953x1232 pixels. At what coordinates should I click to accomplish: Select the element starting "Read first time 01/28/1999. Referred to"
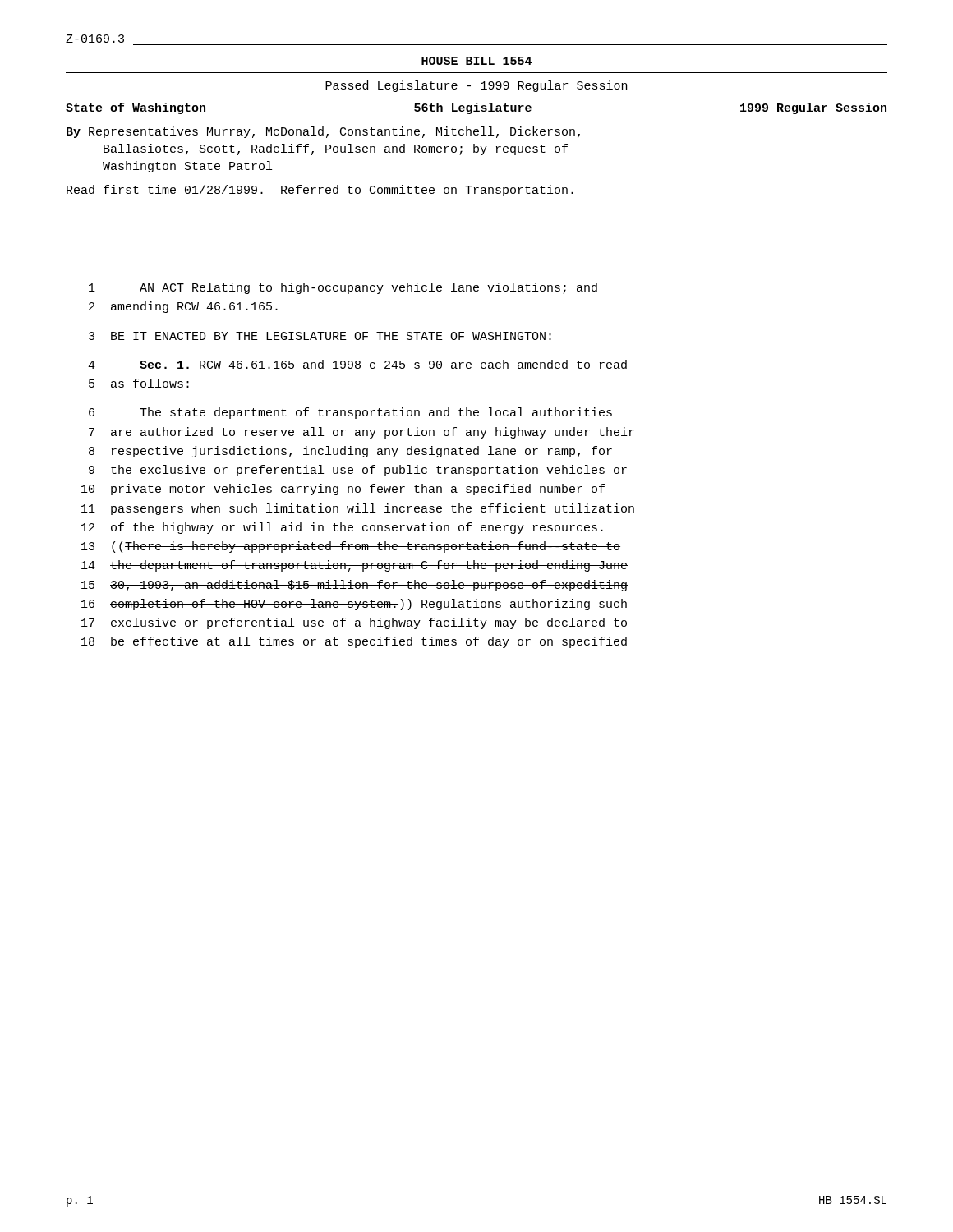click(321, 191)
